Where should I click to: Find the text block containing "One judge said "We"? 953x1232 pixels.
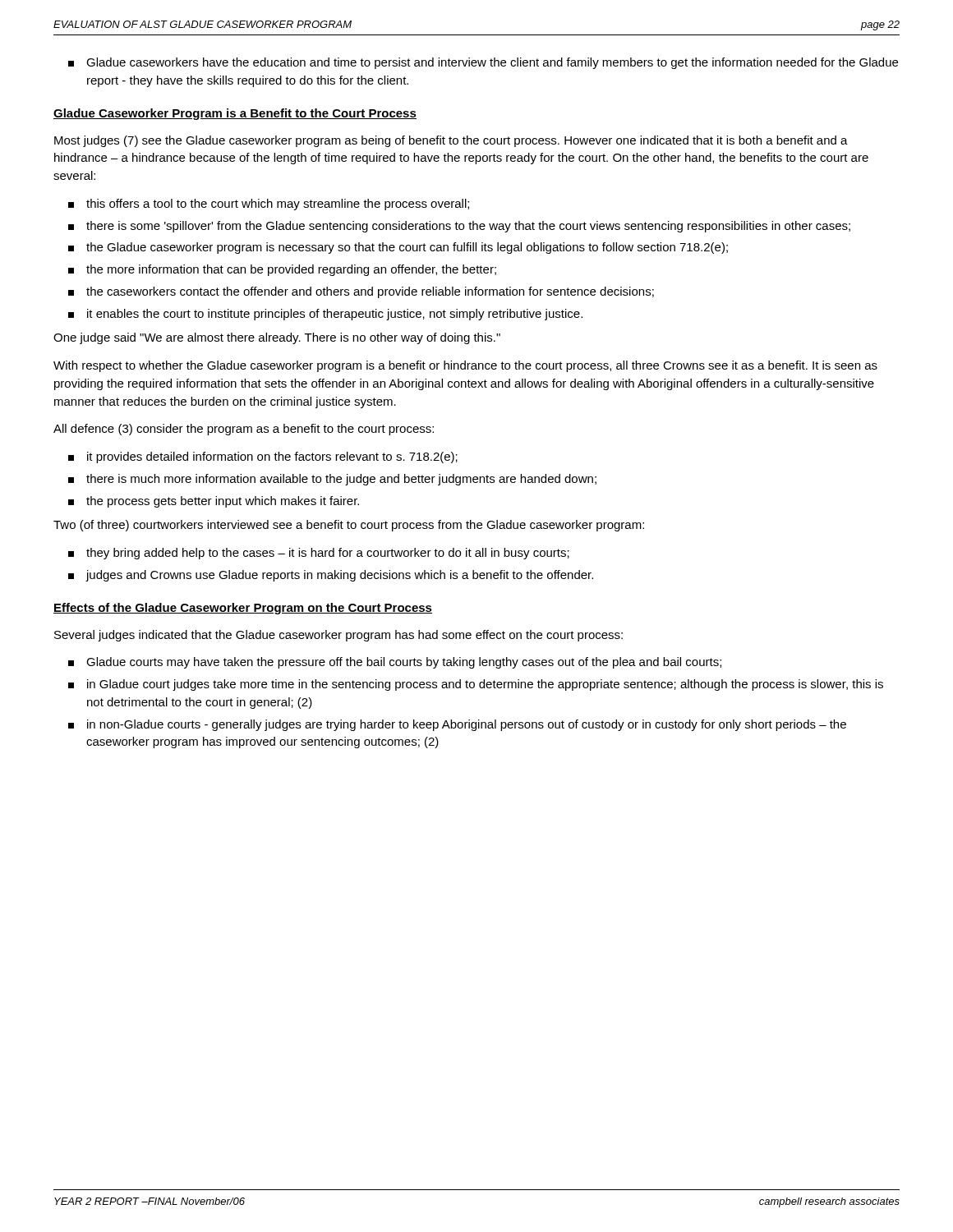coord(476,338)
